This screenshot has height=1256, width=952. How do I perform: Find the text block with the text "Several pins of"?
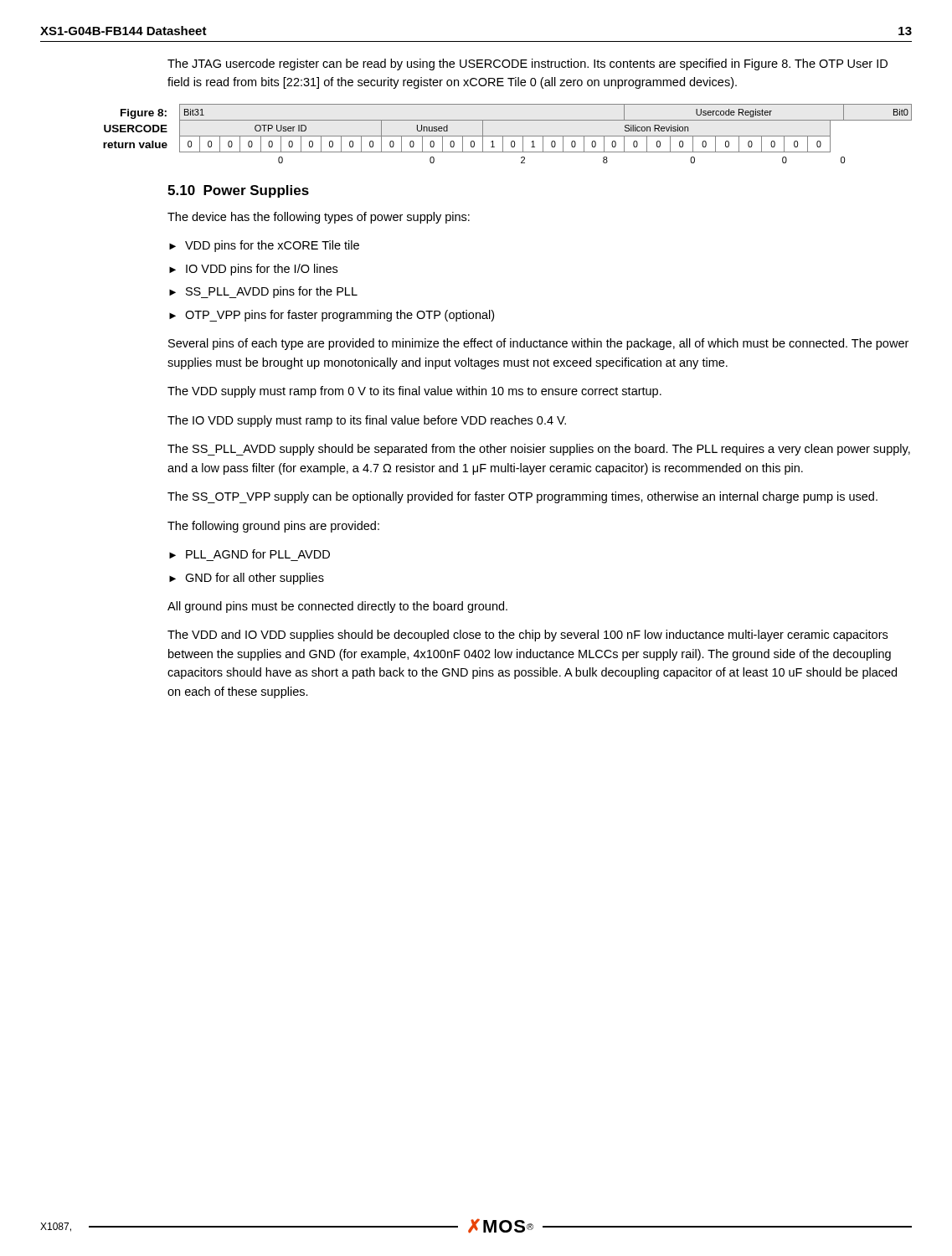538,353
